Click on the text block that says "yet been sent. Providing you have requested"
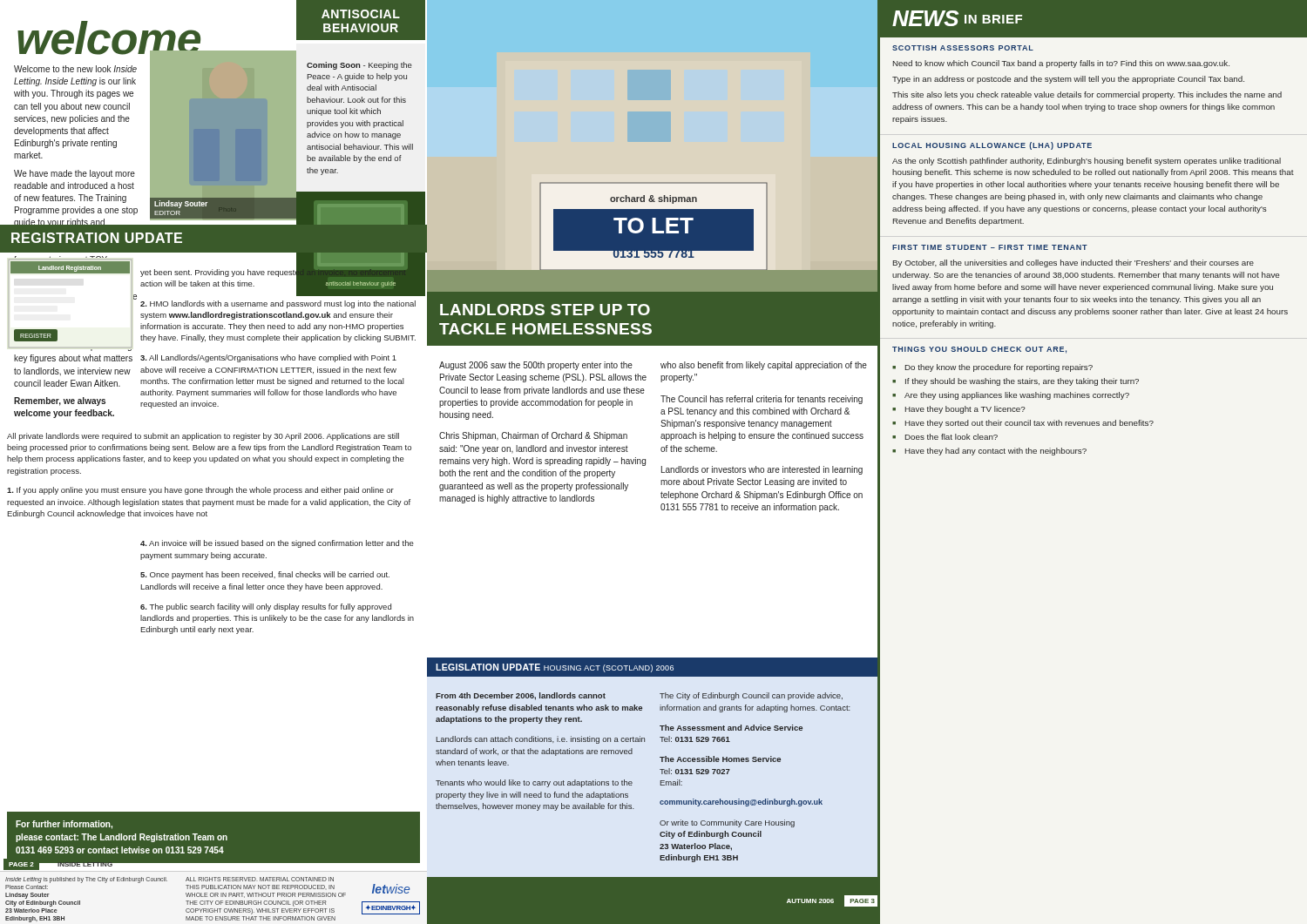 (280, 338)
